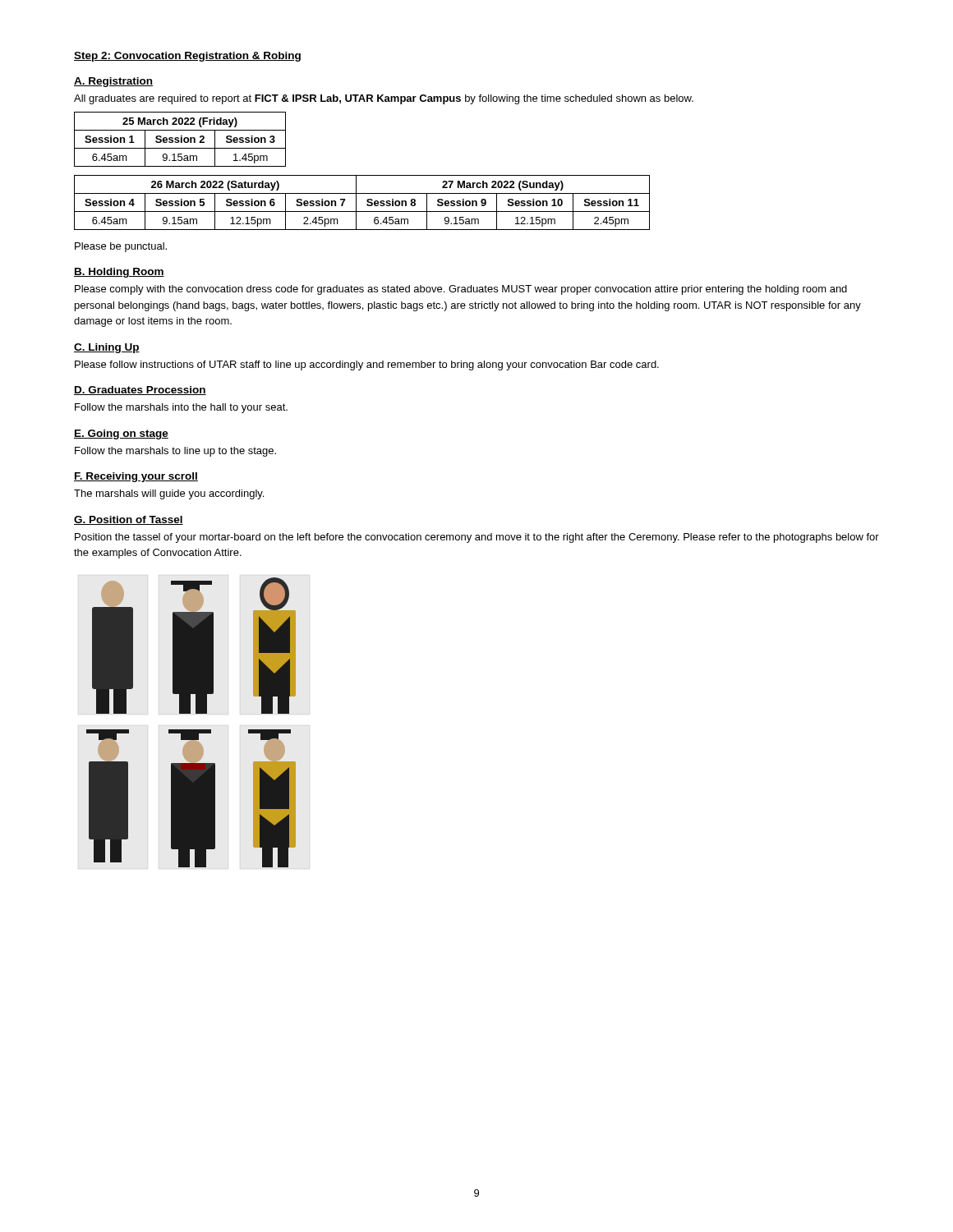The height and width of the screenshot is (1232, 953).
Task: Point to the block starting "Follow the marshals into the hall"
Action: [181, 407]
